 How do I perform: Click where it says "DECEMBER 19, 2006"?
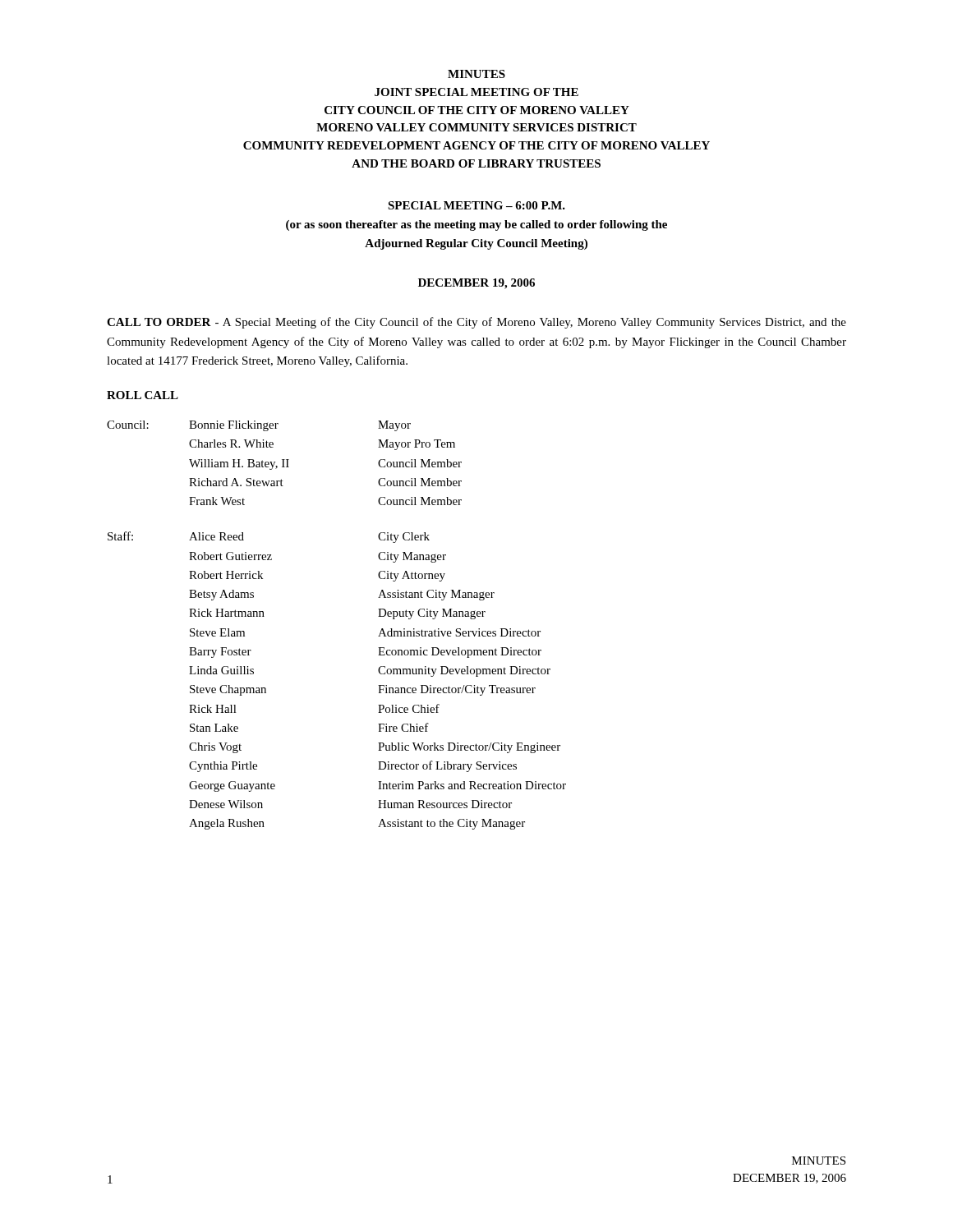(476, 283)
